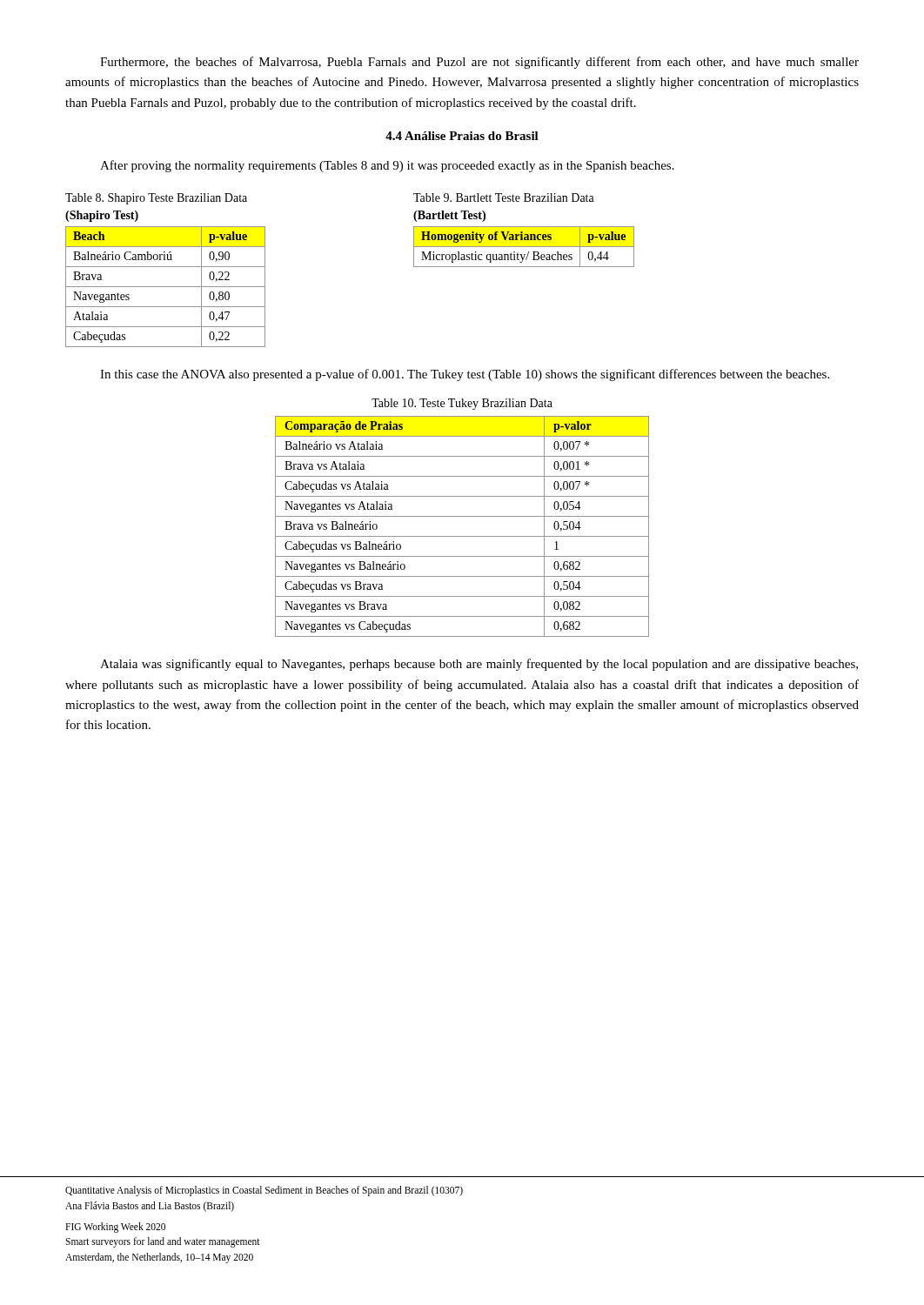This screenshot has width=924, height=1305.
Task: Select the element starting "After proving the"
Action: pos(387,165)
